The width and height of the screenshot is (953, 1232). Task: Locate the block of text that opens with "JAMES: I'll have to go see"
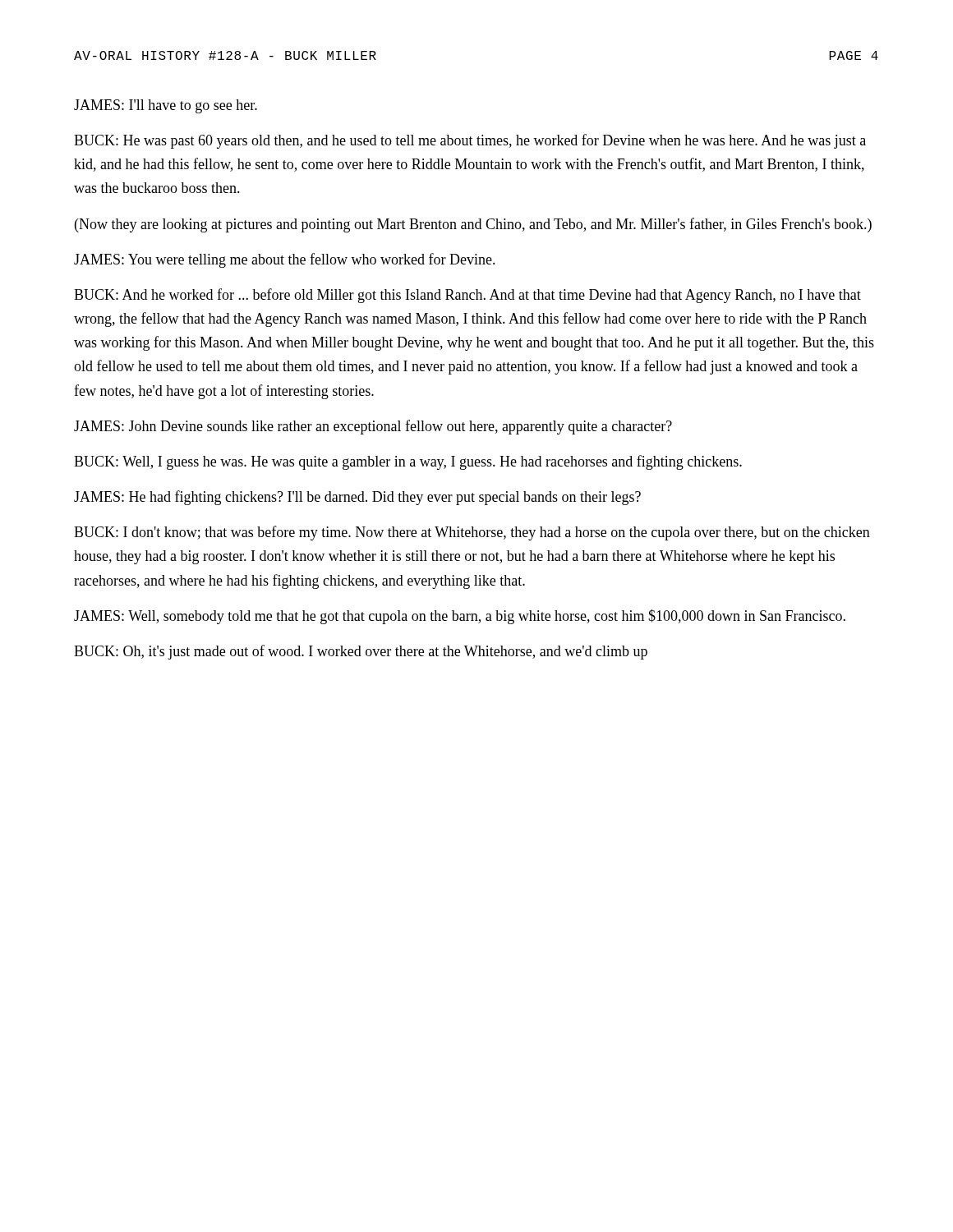166,105
